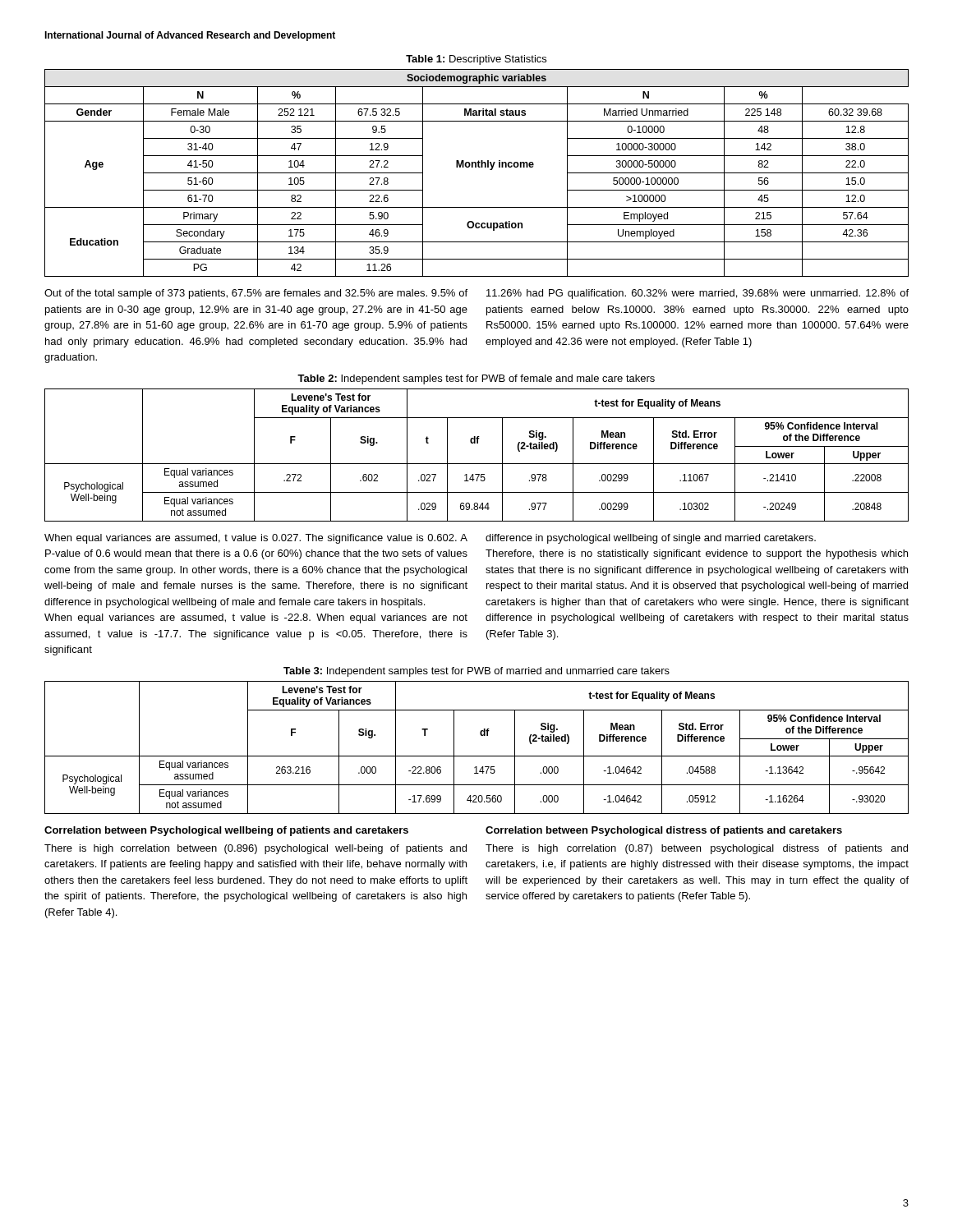The image size is (953, 1232).
Task: Navigate to the text block starting "There is high correlation (0.87) between psychological"
Action: pyautogui.click(x=697, y=872)
